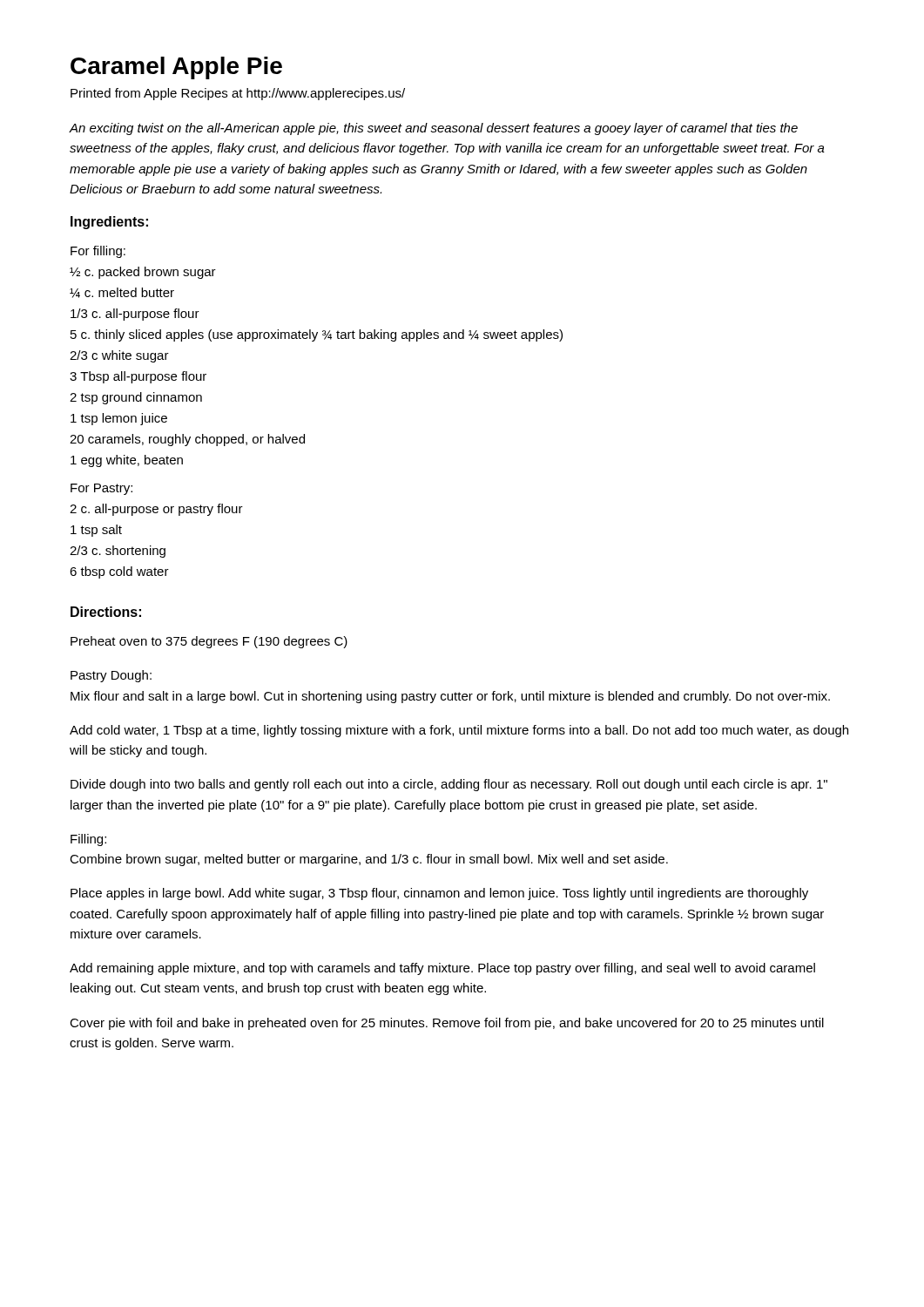Click where it says "¼ c. melted butter"
This screenshot has height=1307, width=924.
(x=122, y=292)
